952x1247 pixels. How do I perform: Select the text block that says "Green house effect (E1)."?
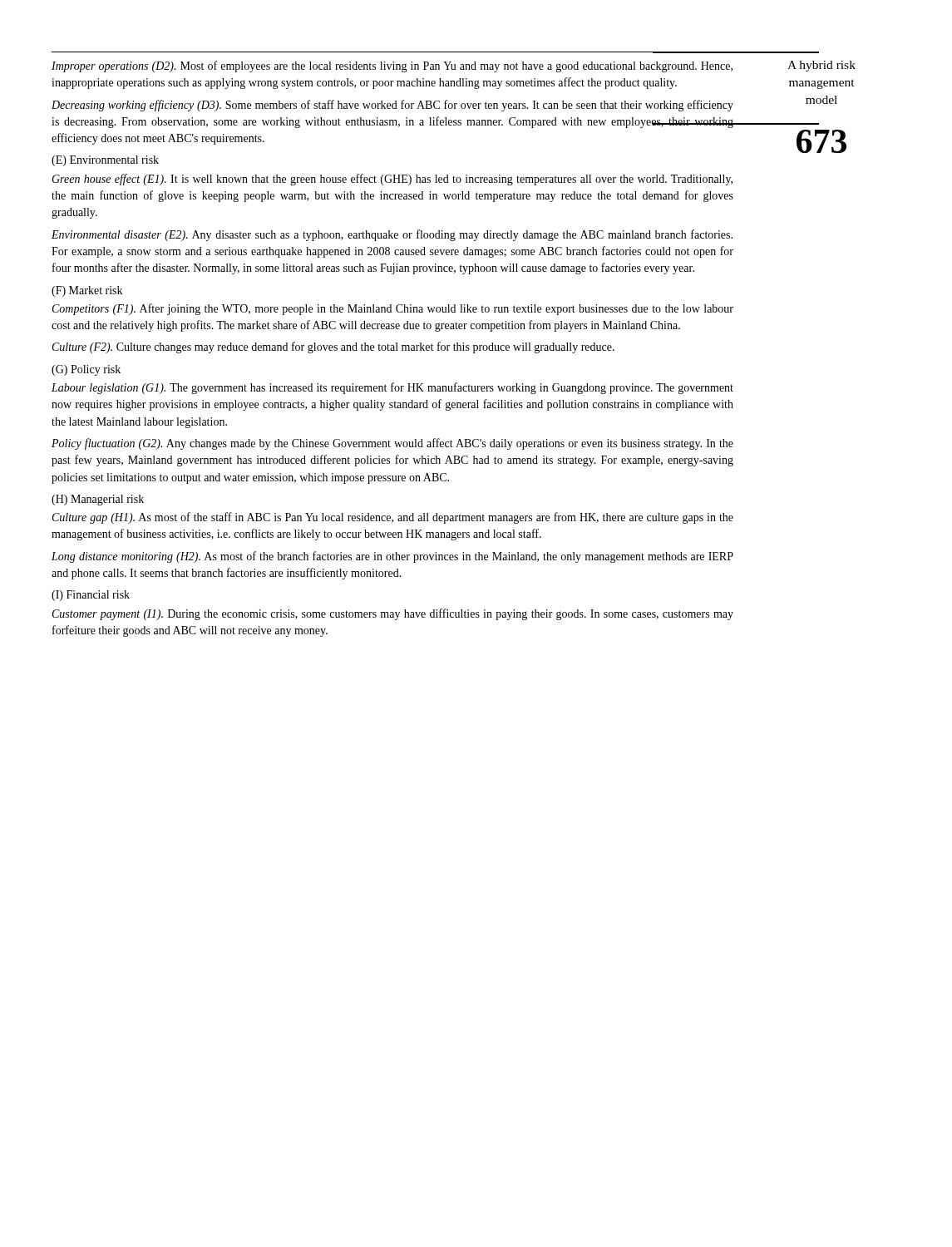[392, 196]
